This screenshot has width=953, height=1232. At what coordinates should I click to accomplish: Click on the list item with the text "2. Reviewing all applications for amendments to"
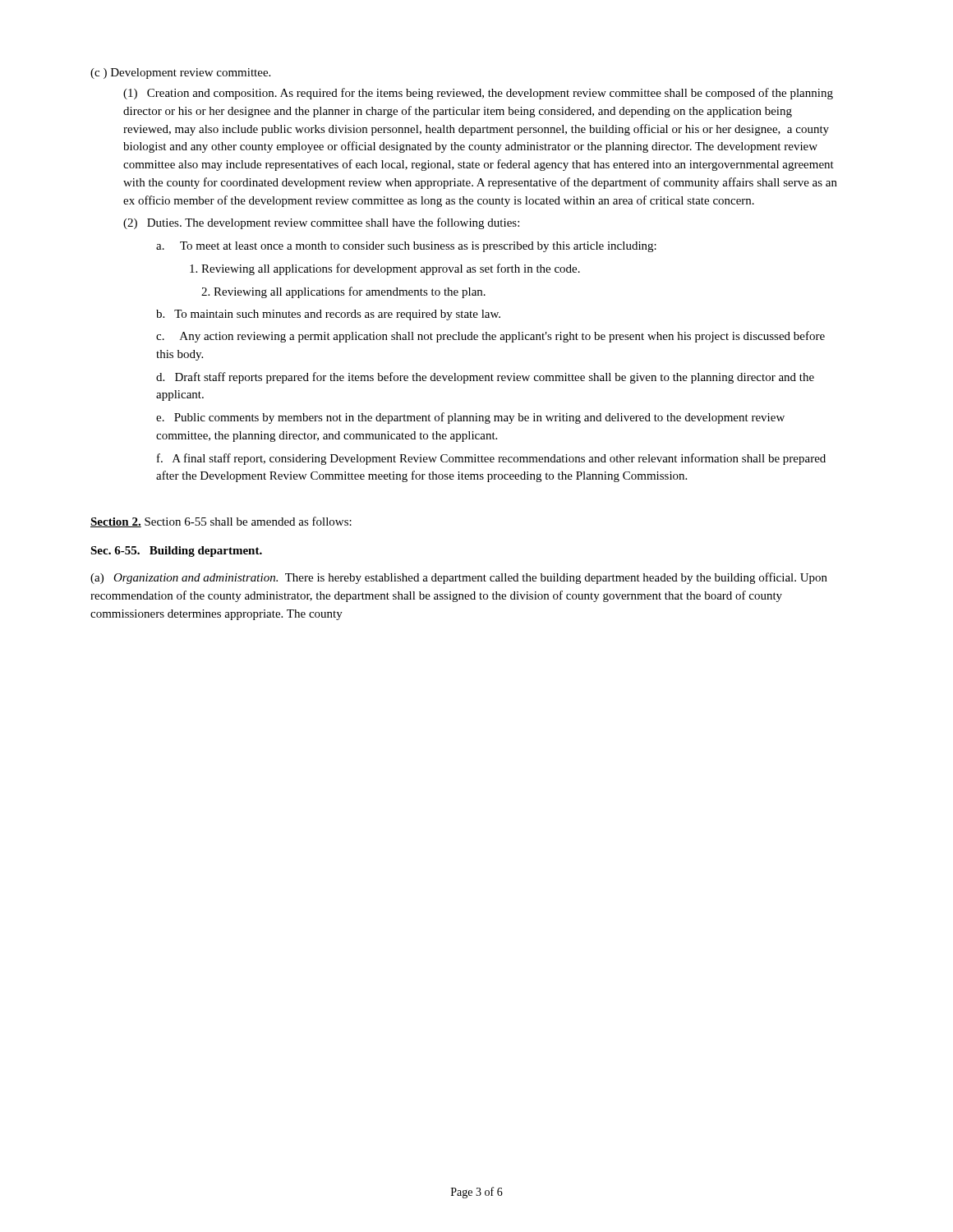point(338,291)
